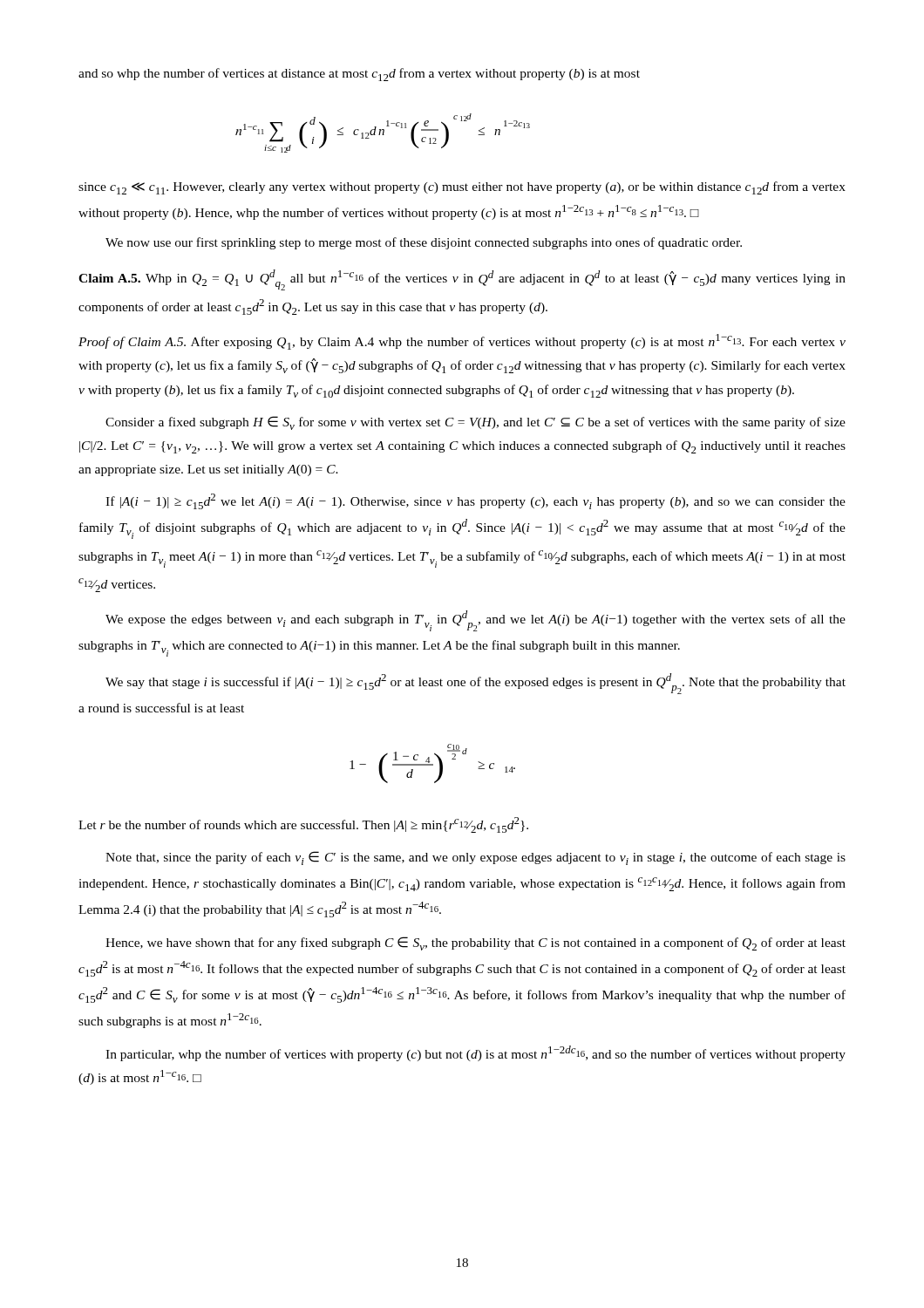Point to the block starting "Note that, since the parity of each"
Viewport: 924px width, 1308px height.
[x=462, y=885]
